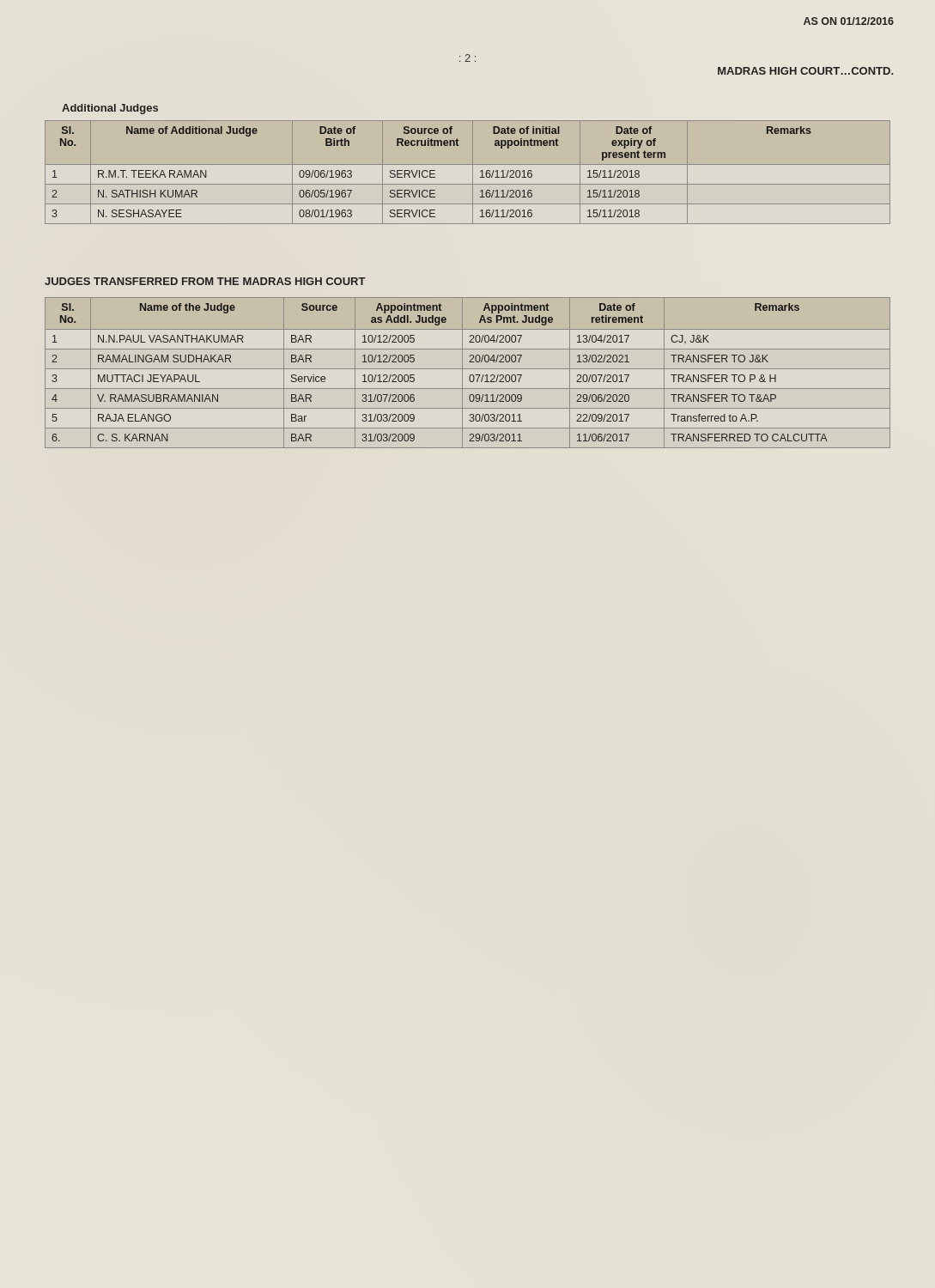Locate the section header that reads "JUDGES TRANSFERRED FROM THE MADRAS HIGH"
This screenshot has width=935, height=1288.
click(205, 281)
